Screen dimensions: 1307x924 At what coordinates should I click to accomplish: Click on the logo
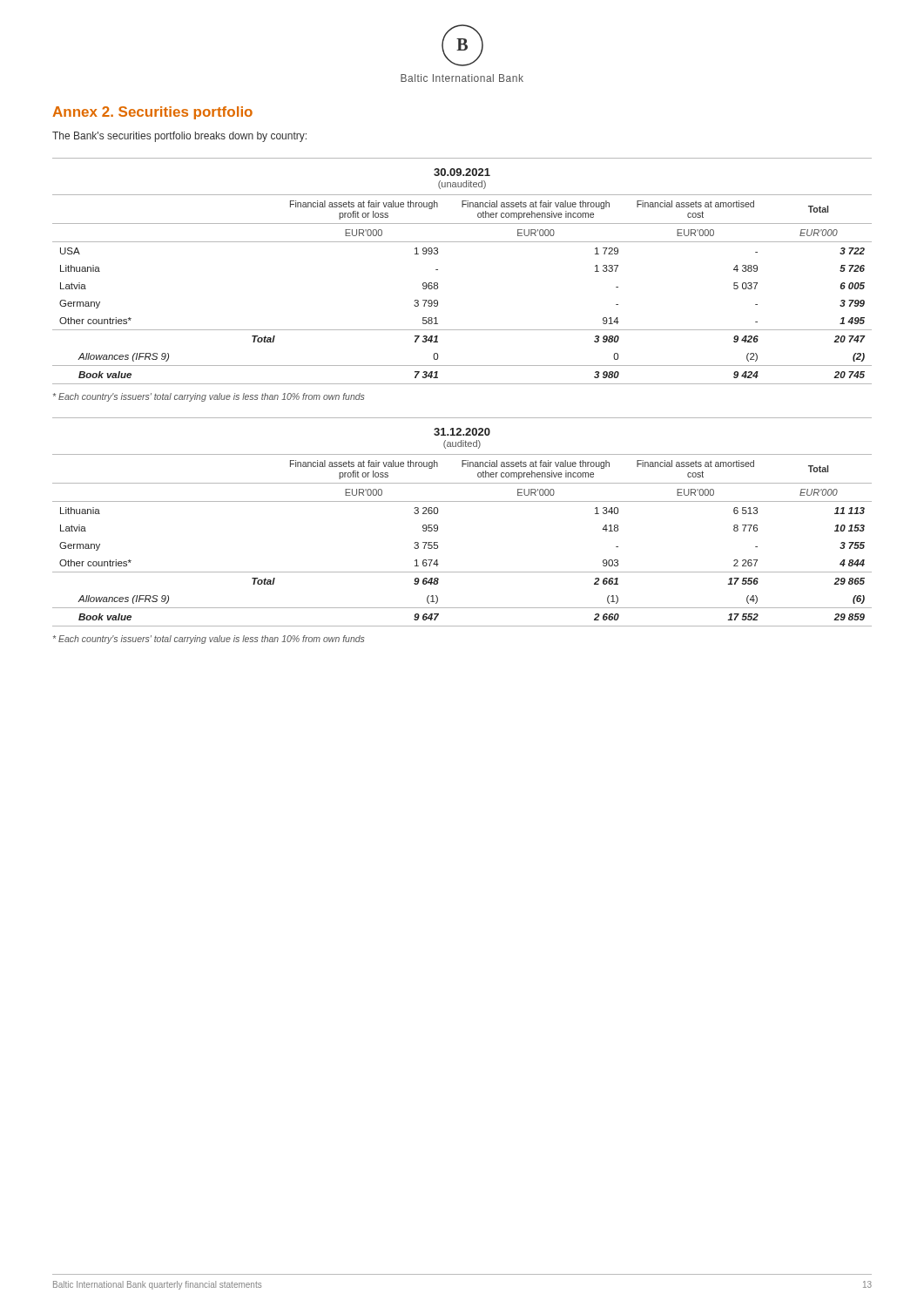(x=462, y=42)
